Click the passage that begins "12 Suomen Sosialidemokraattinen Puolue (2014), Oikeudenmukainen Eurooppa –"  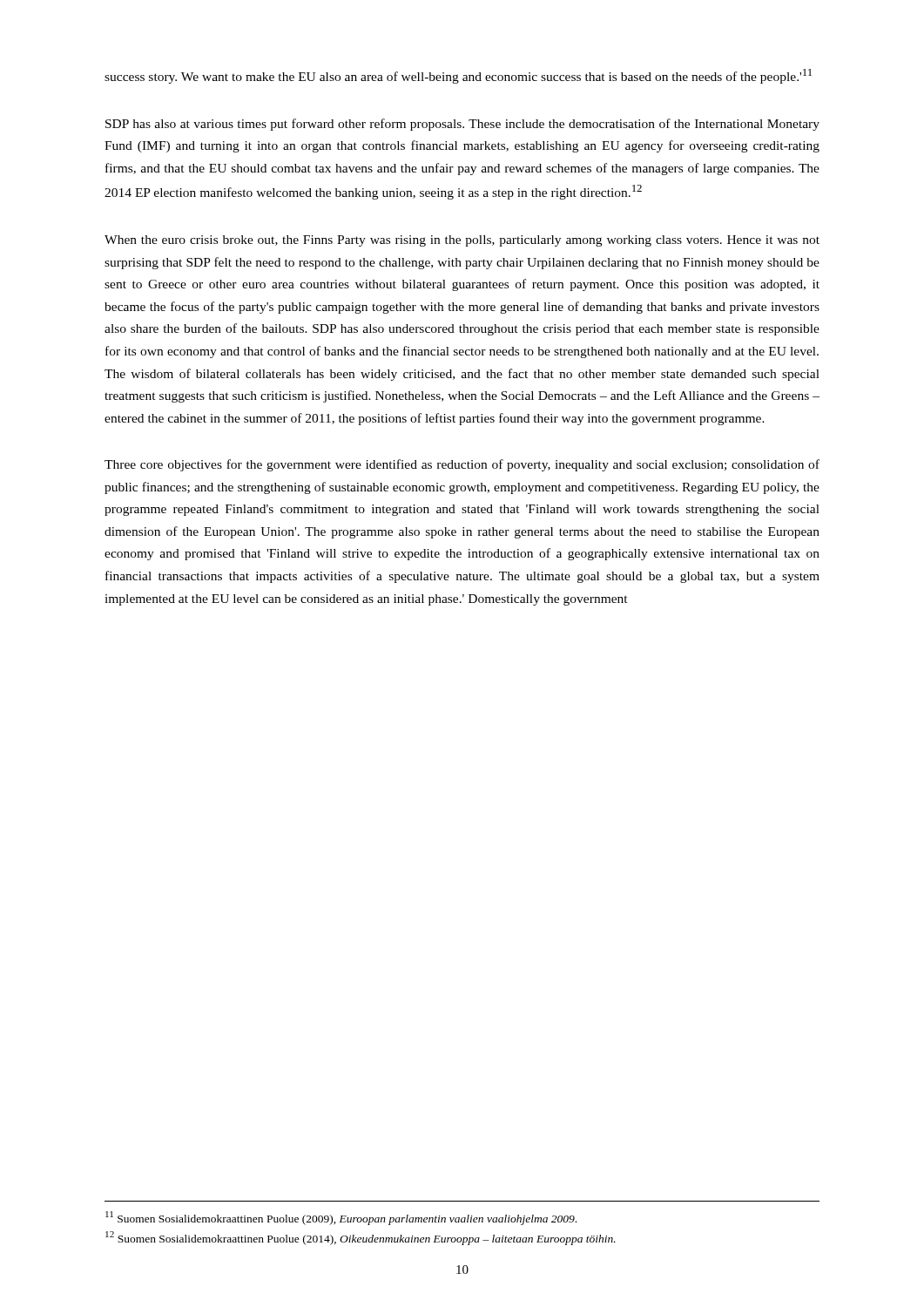(x=360, y=1237)
